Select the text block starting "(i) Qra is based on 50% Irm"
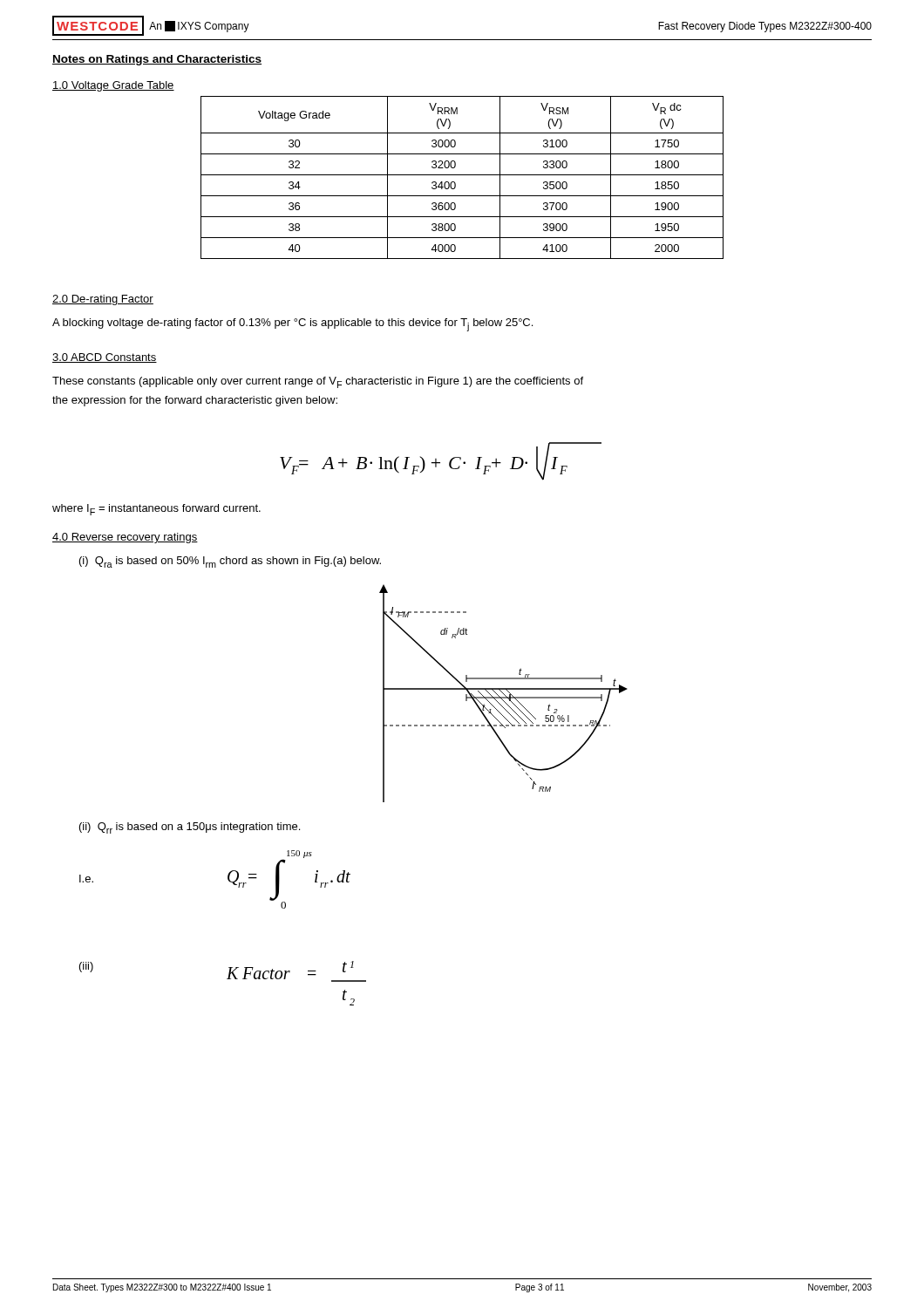Image resolution: width=924 pixels, height=1308 pixels. (x=230, y=561)
